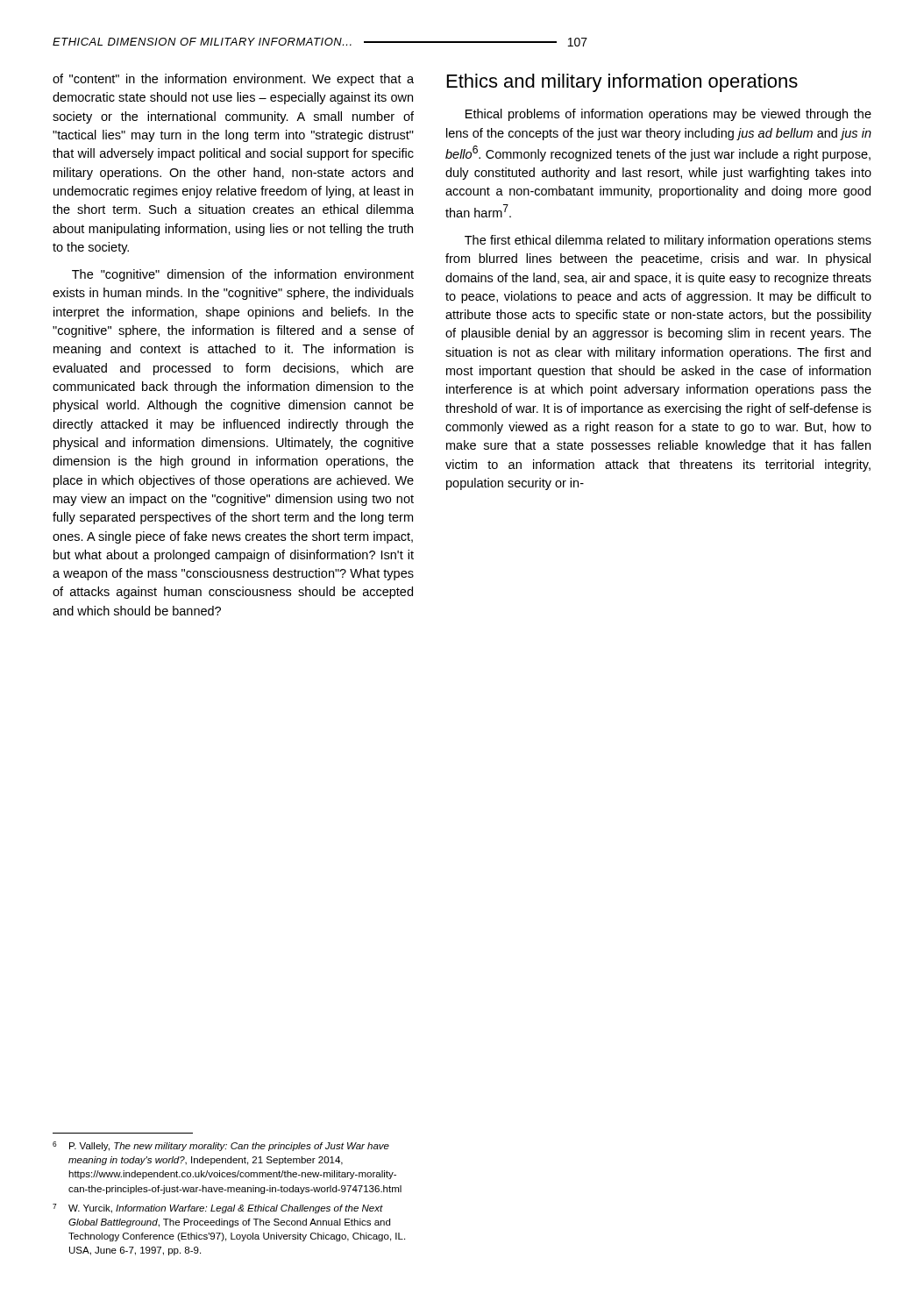Locate the element starting "Ethical problems of information operations may be"
924x1315 pixels.
tap(658, 299)
